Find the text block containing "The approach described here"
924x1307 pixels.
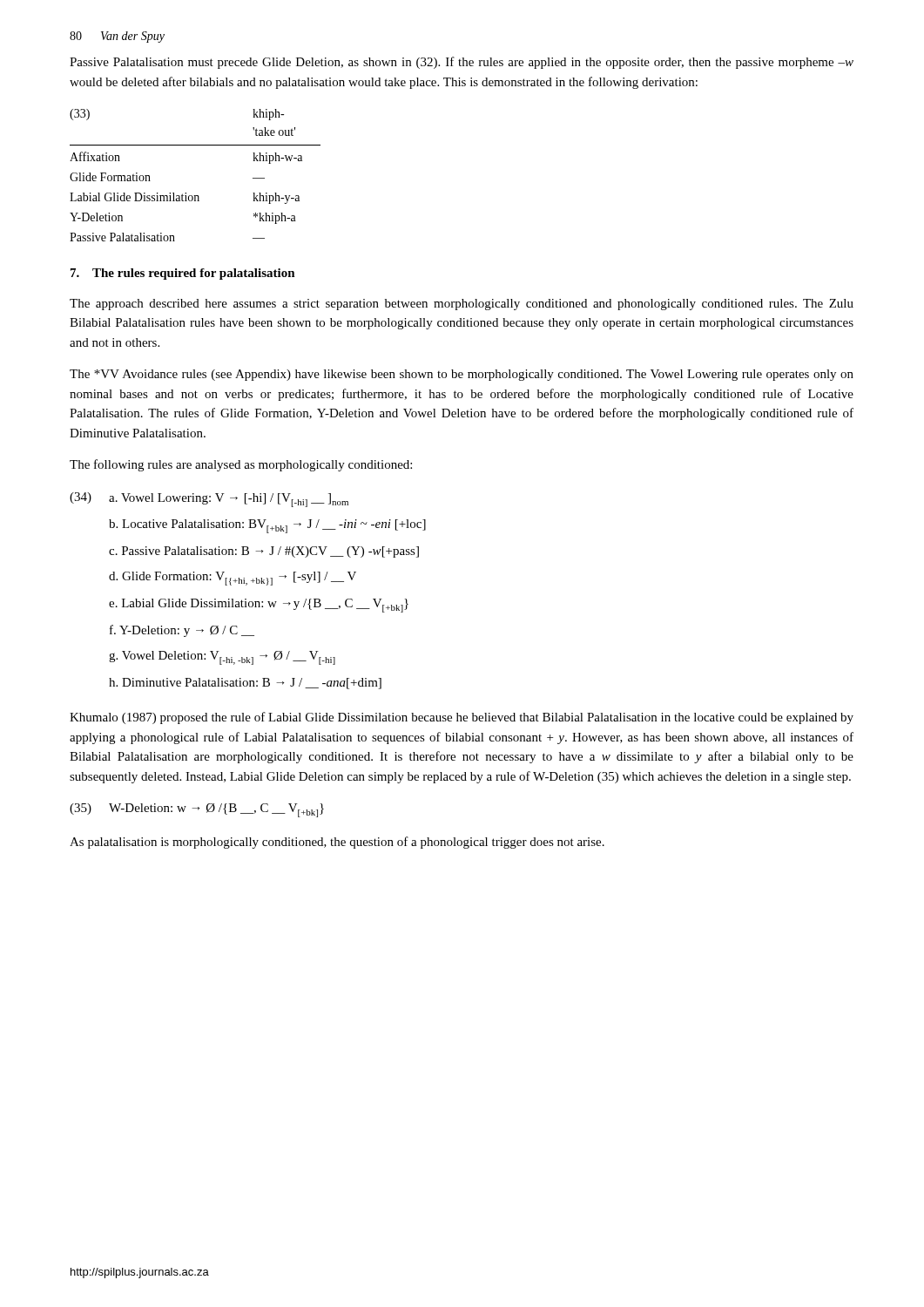click(x=462, y=323)
